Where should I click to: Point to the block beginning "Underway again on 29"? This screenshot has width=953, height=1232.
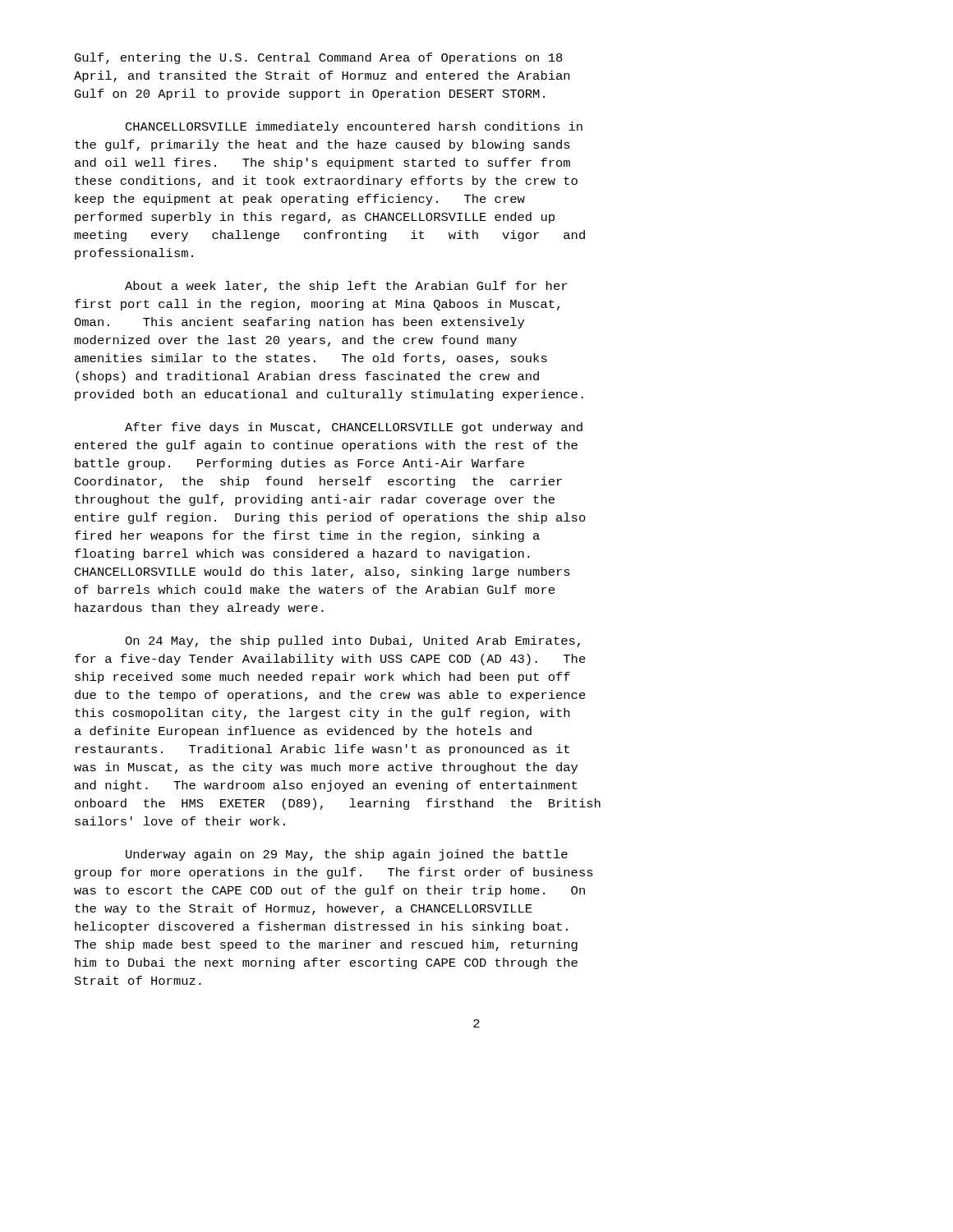point(334,918)
